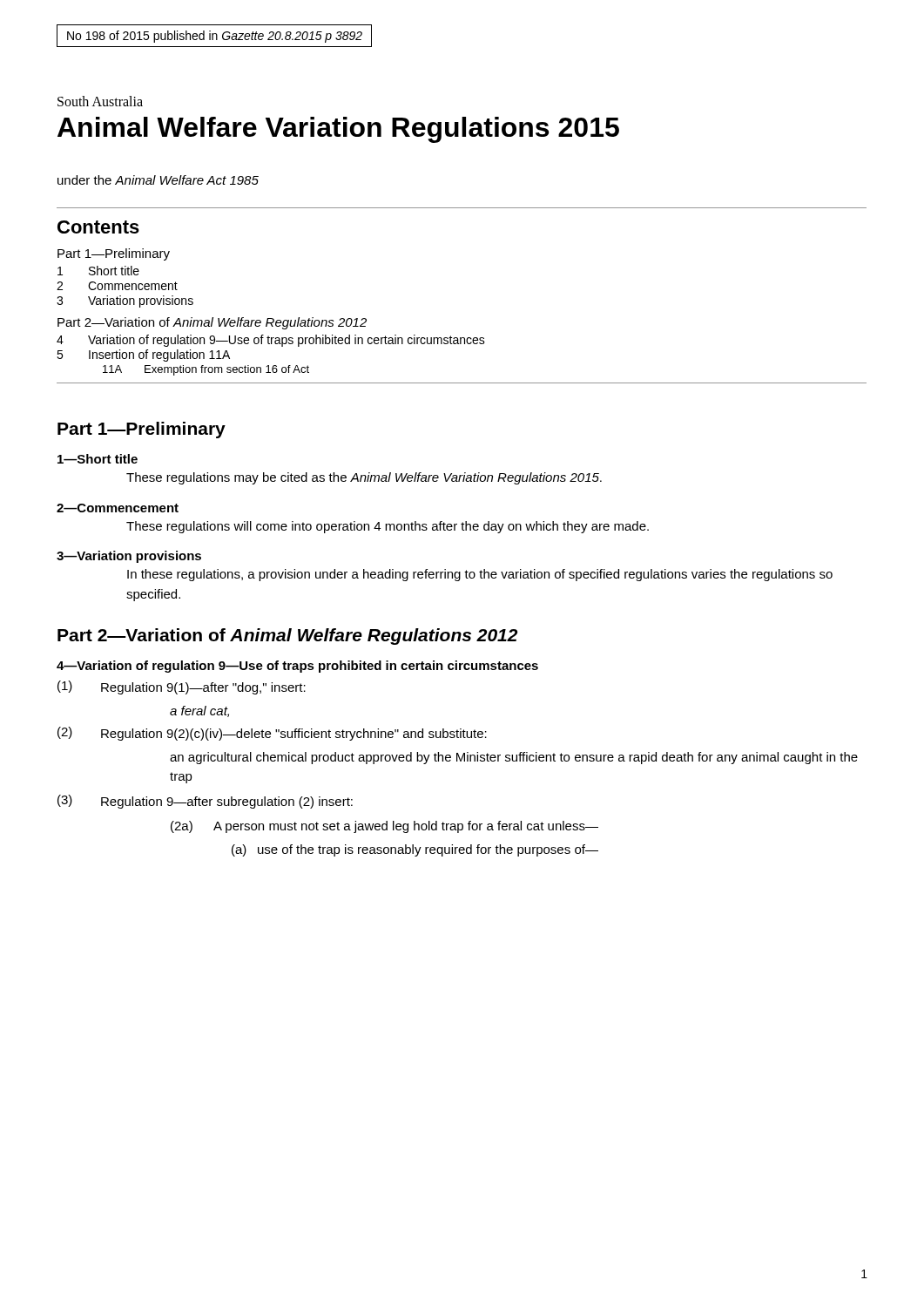This screenshot has width=924, height=1307.
Task: Click the passage that begins "(2a) A person must not"
Action: pyautogui.click(x=384, y=826)
